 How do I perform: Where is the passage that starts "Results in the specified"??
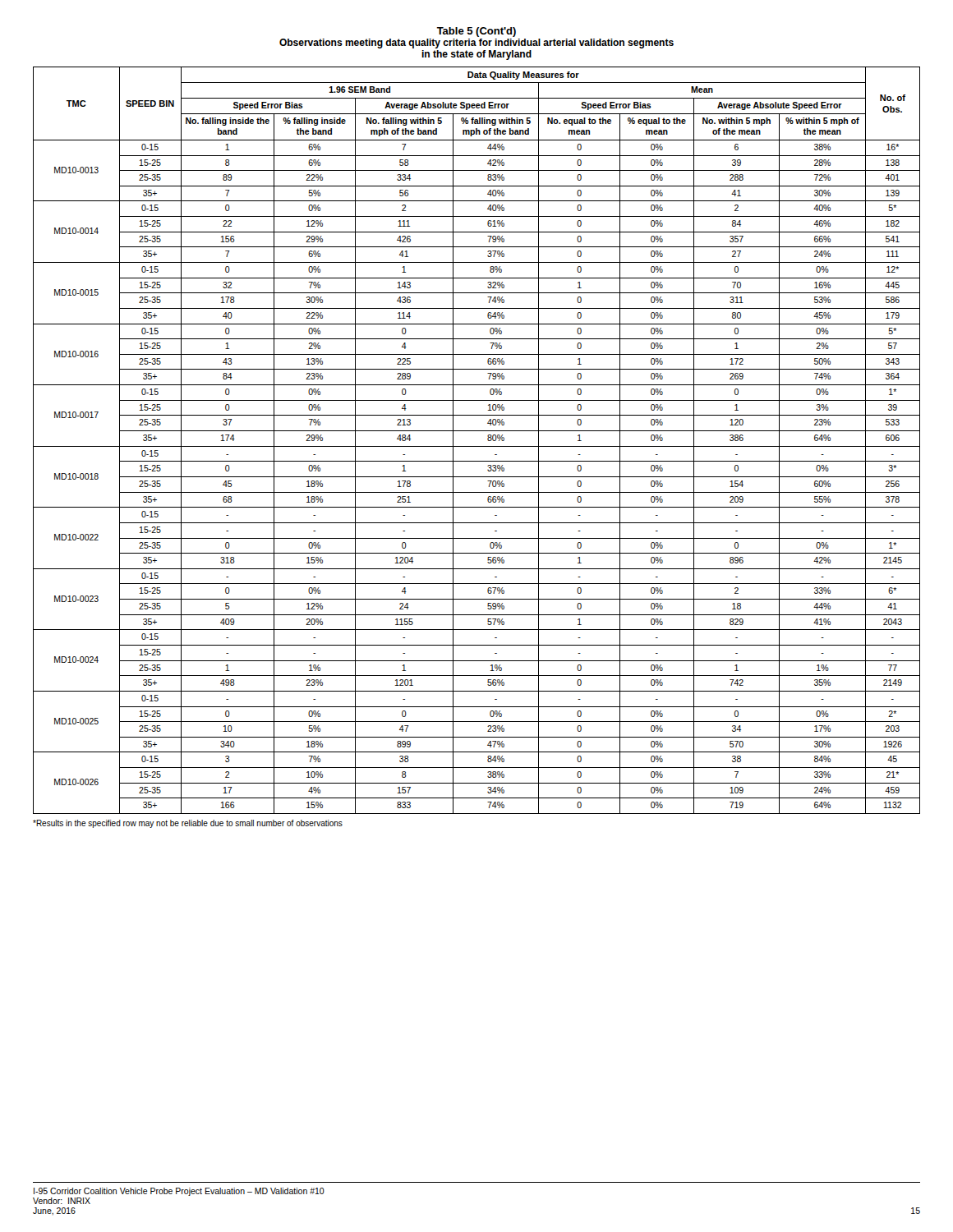188,823
